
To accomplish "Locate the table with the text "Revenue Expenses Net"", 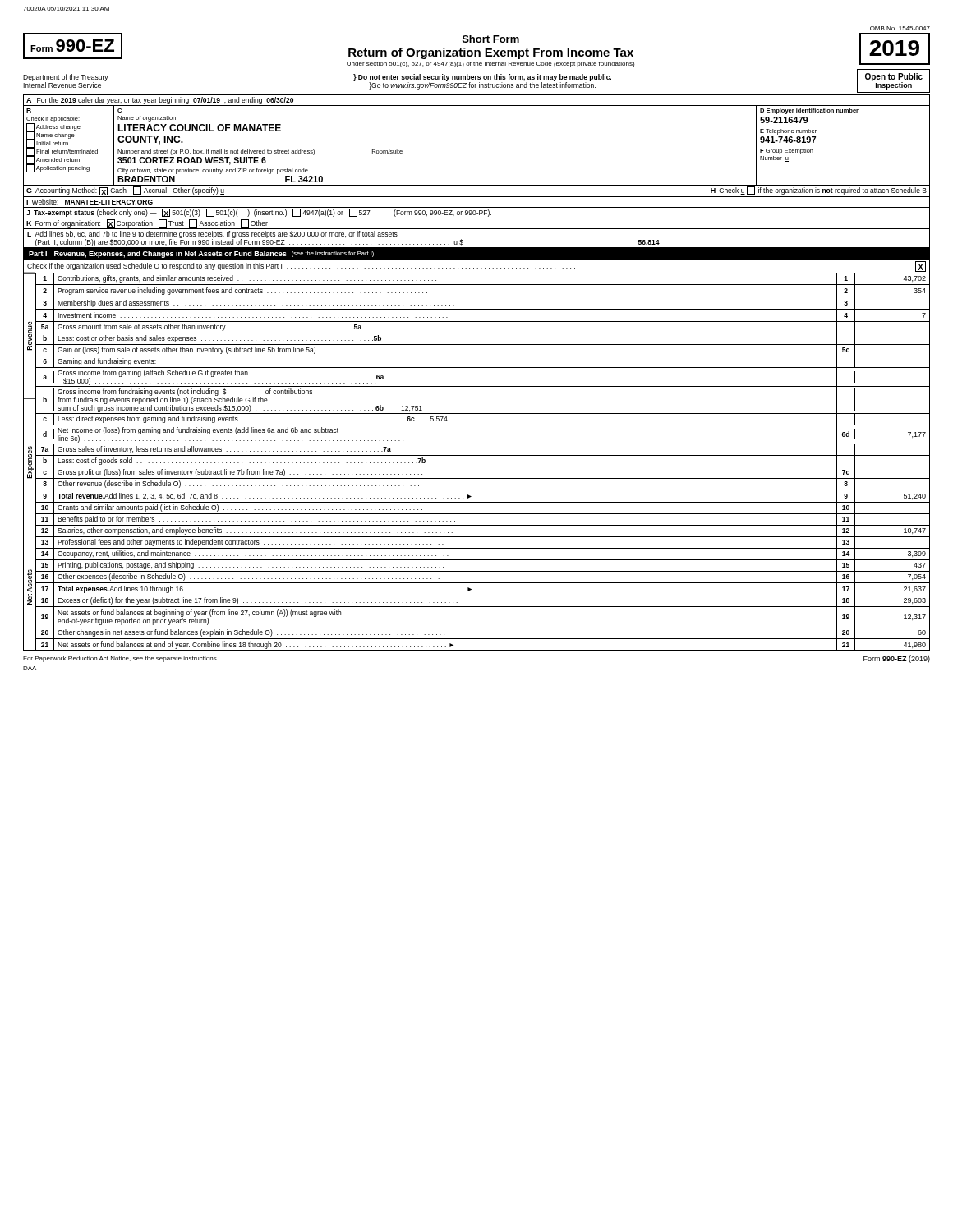I will (x=476, y=462).
